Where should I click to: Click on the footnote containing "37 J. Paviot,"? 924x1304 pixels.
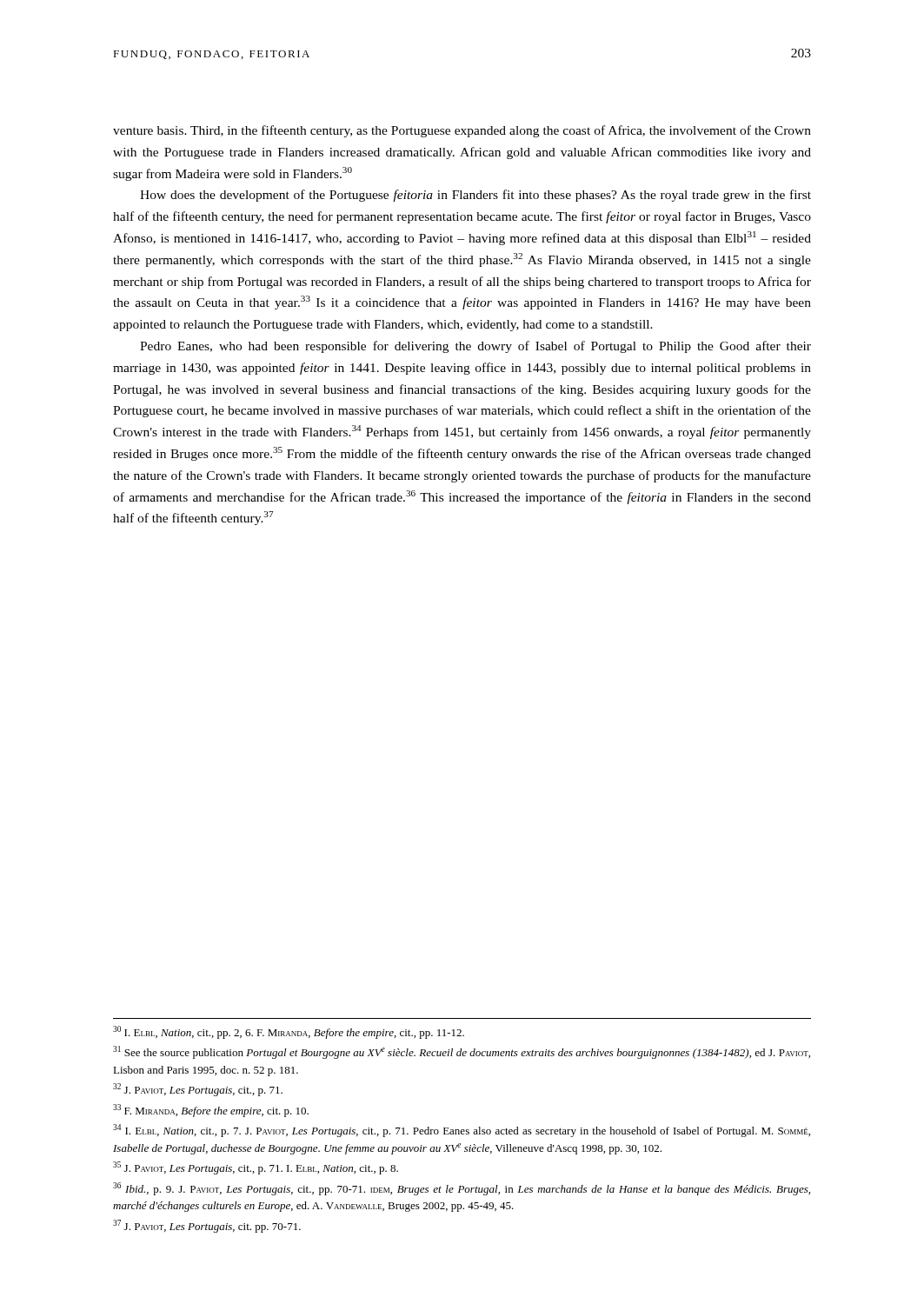pos(207,1225)
